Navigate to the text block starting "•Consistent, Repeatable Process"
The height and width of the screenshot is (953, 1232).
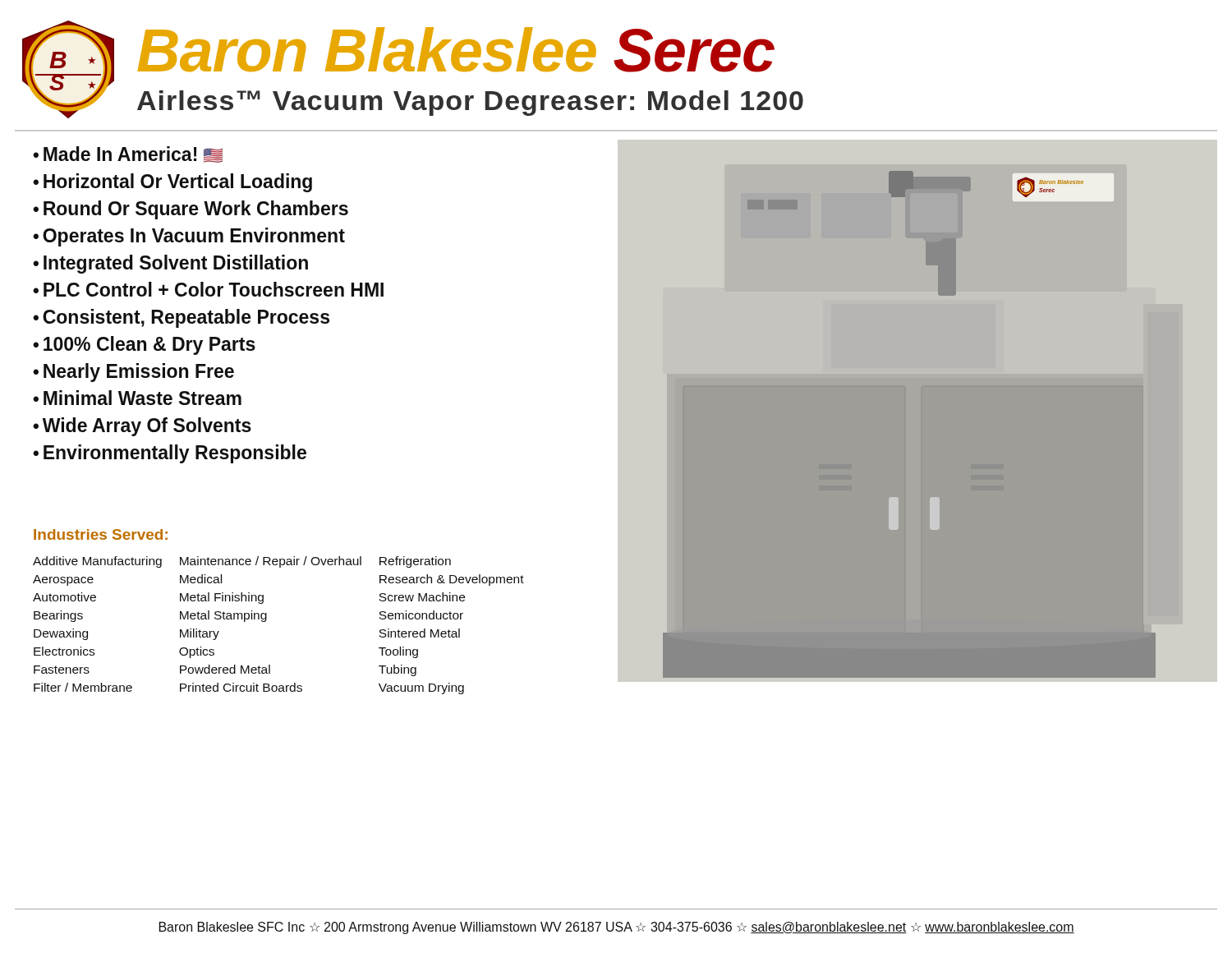[x=182, y=318]
